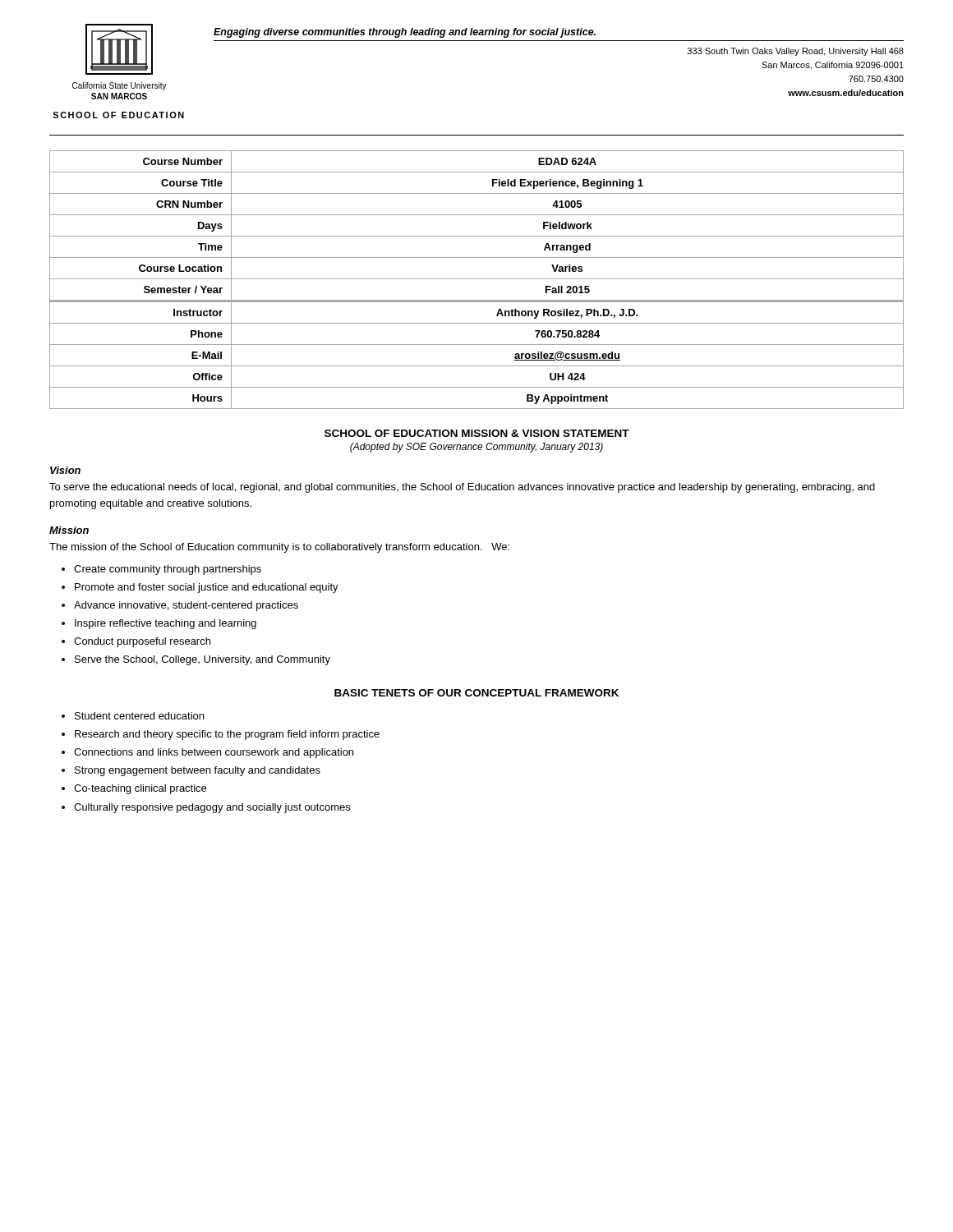Click on the text block with the text "333 South Twin Oaks Valley Road,"
This screenshot has width=953, height=1232.
coord(795,72)
